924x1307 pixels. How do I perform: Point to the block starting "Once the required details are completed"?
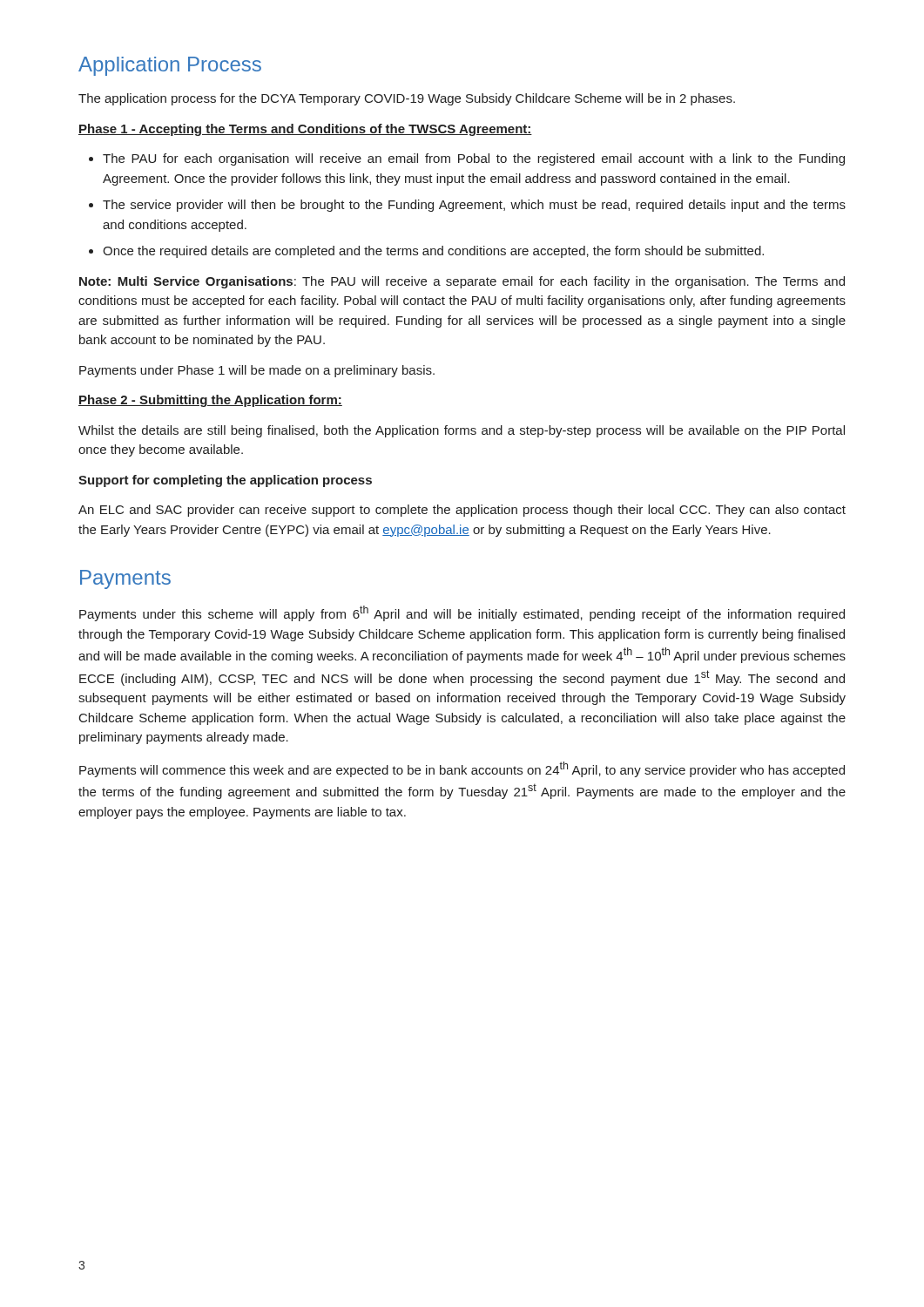(474, 251)
